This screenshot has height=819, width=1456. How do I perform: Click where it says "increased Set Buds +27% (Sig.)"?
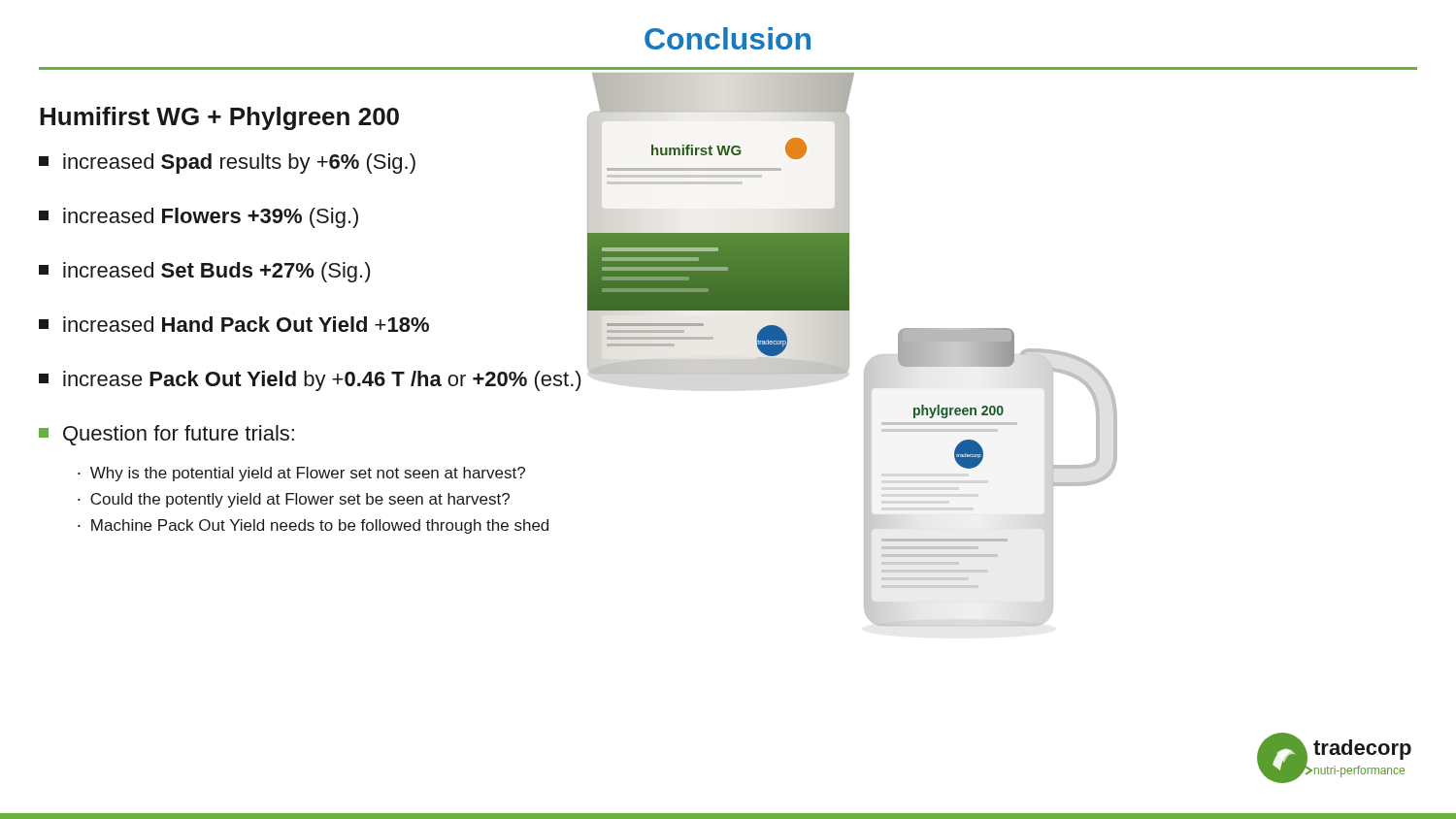[205, 271]
